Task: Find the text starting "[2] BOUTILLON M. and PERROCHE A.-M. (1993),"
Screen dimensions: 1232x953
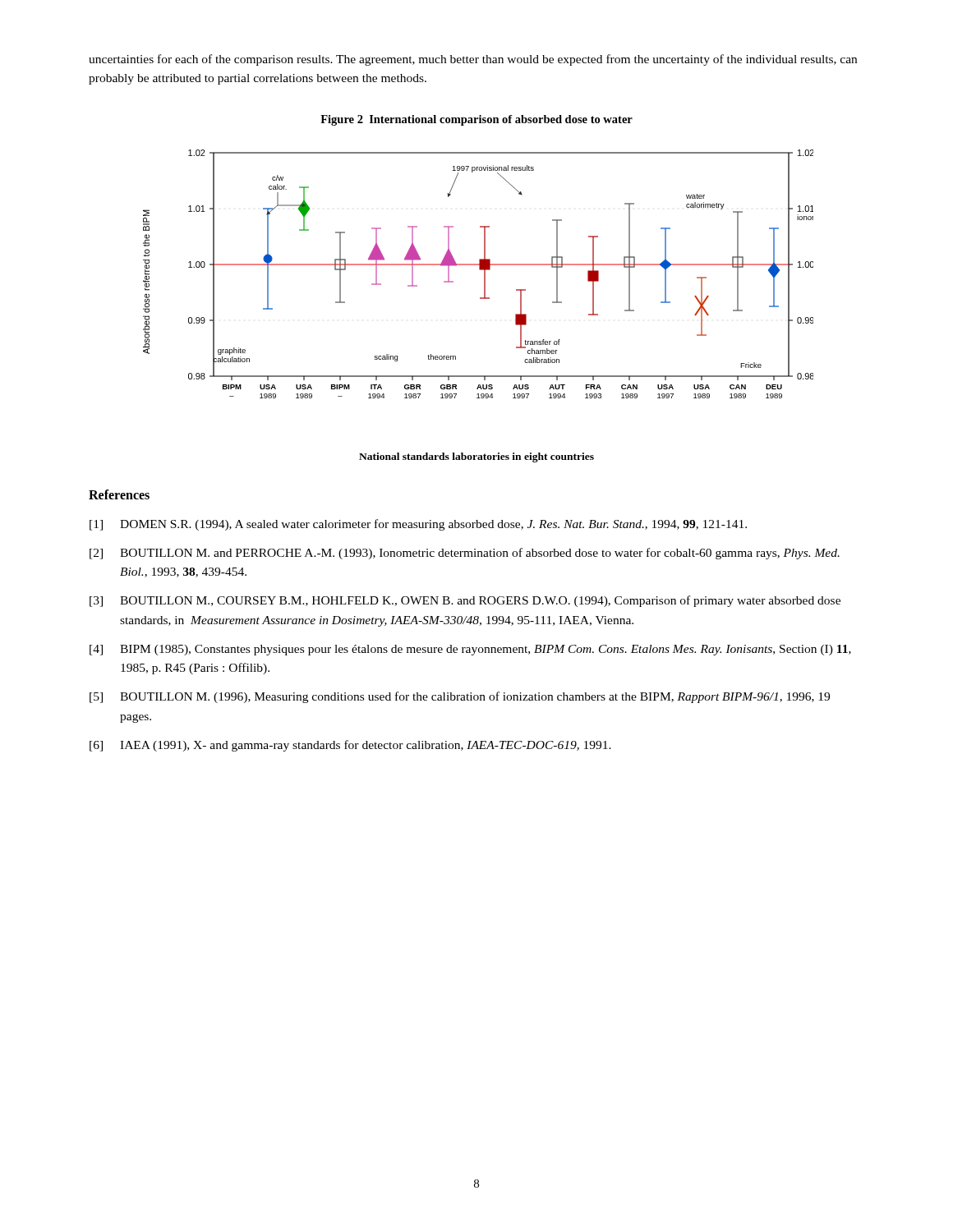Action: click(x=476, y=562)
